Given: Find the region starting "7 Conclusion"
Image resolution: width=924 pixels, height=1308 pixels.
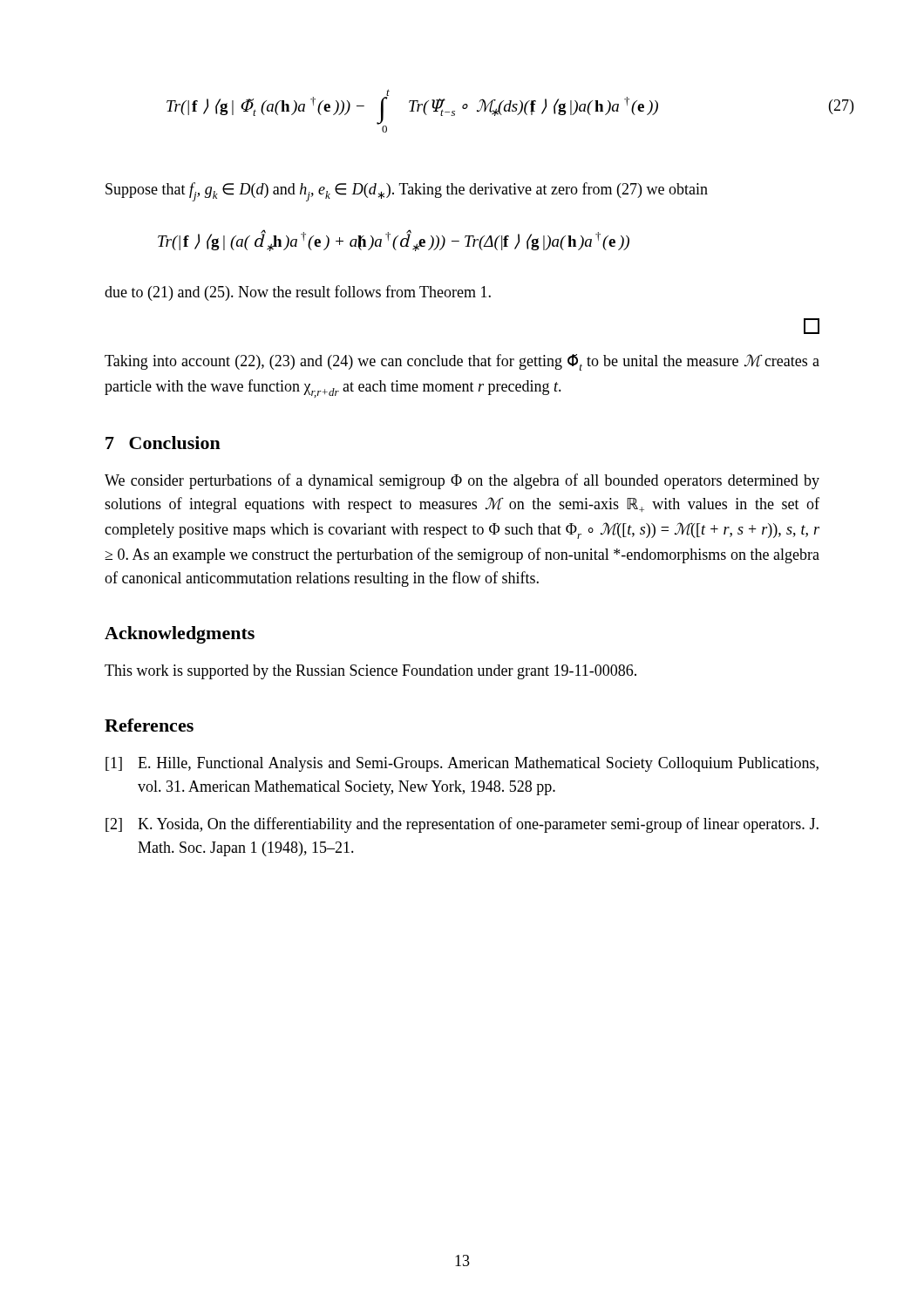Looking at the screenshot, I should pos(163,443).
